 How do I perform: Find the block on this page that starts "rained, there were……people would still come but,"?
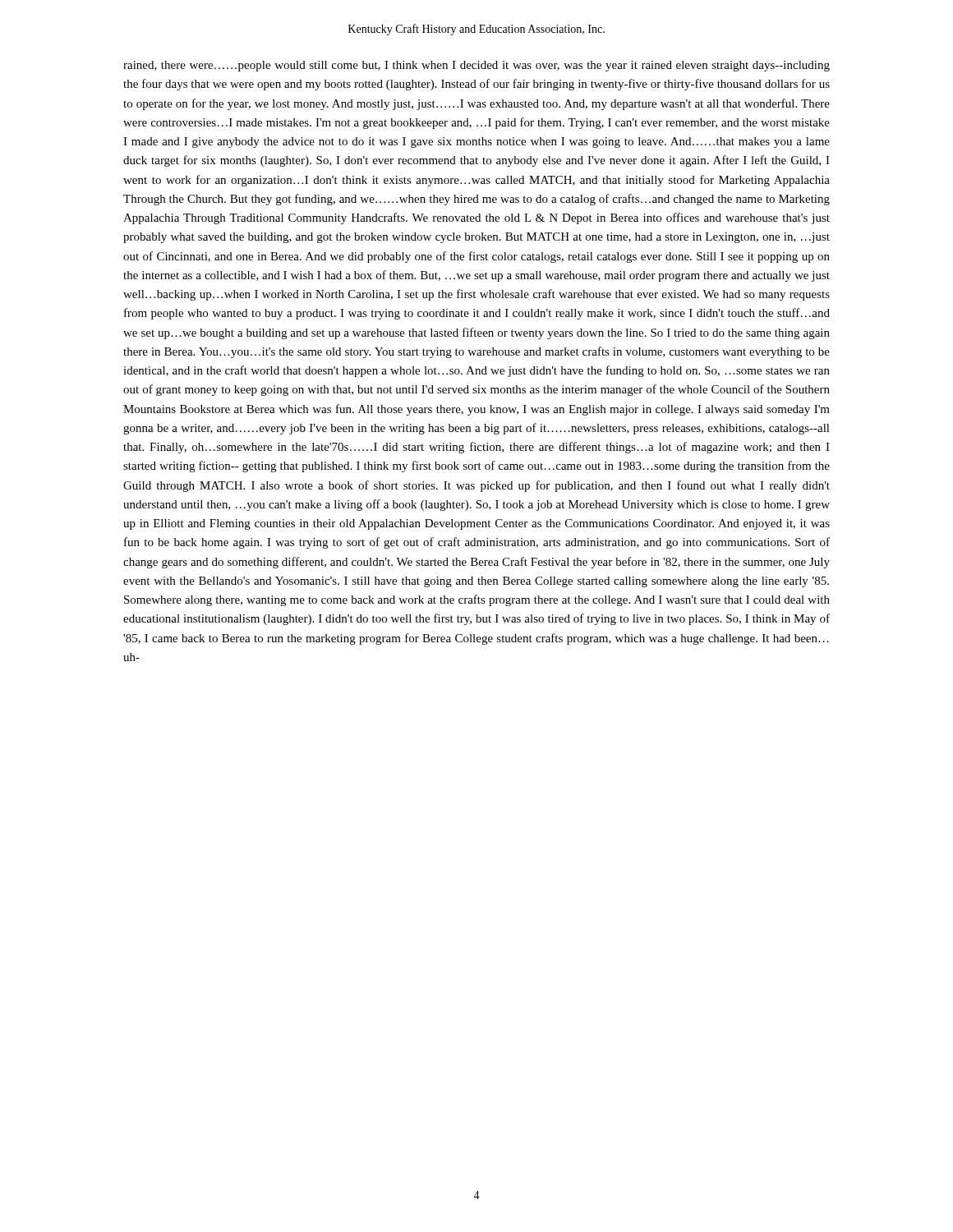476,361
